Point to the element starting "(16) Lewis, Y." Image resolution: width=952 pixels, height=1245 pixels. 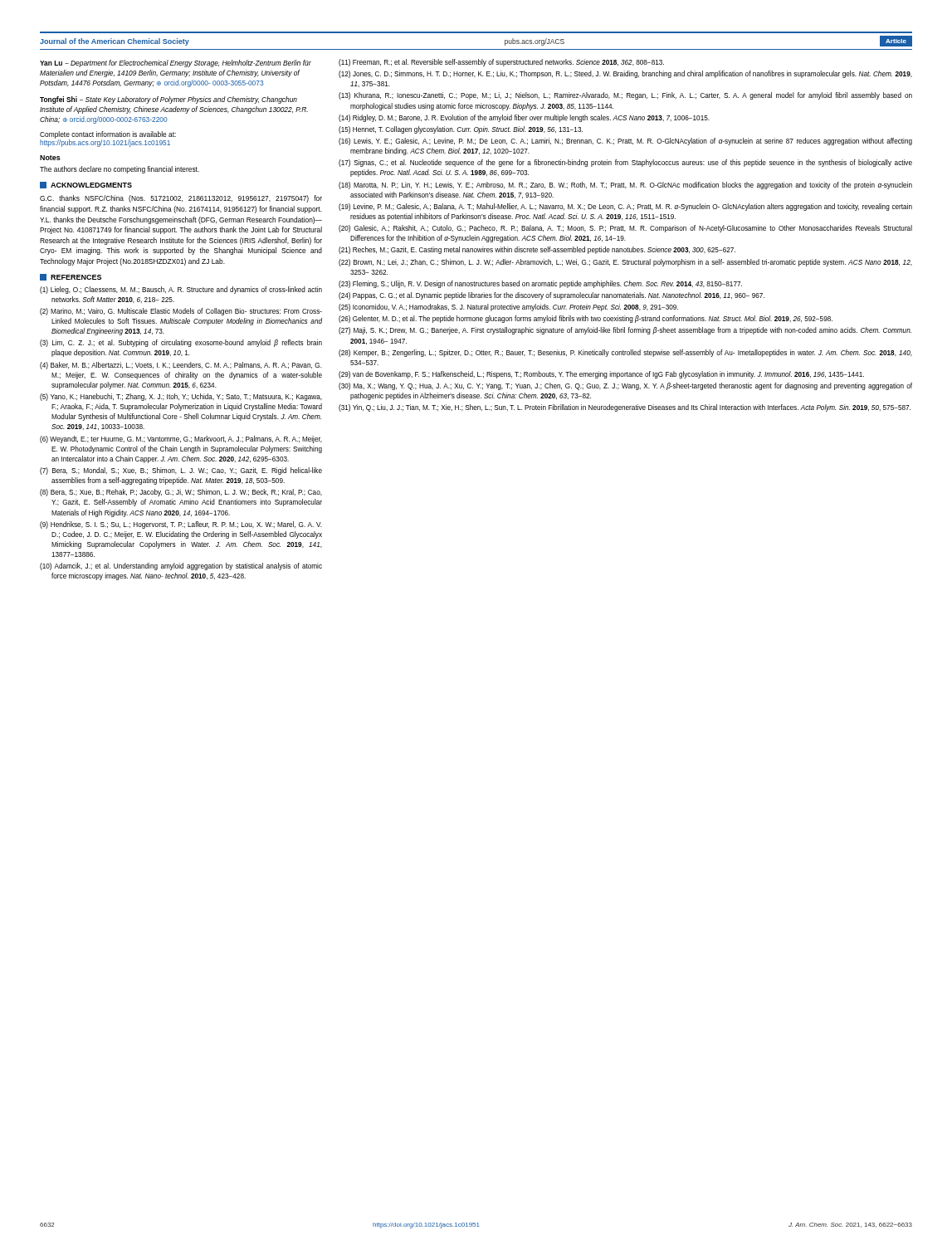tap(625, 147)
